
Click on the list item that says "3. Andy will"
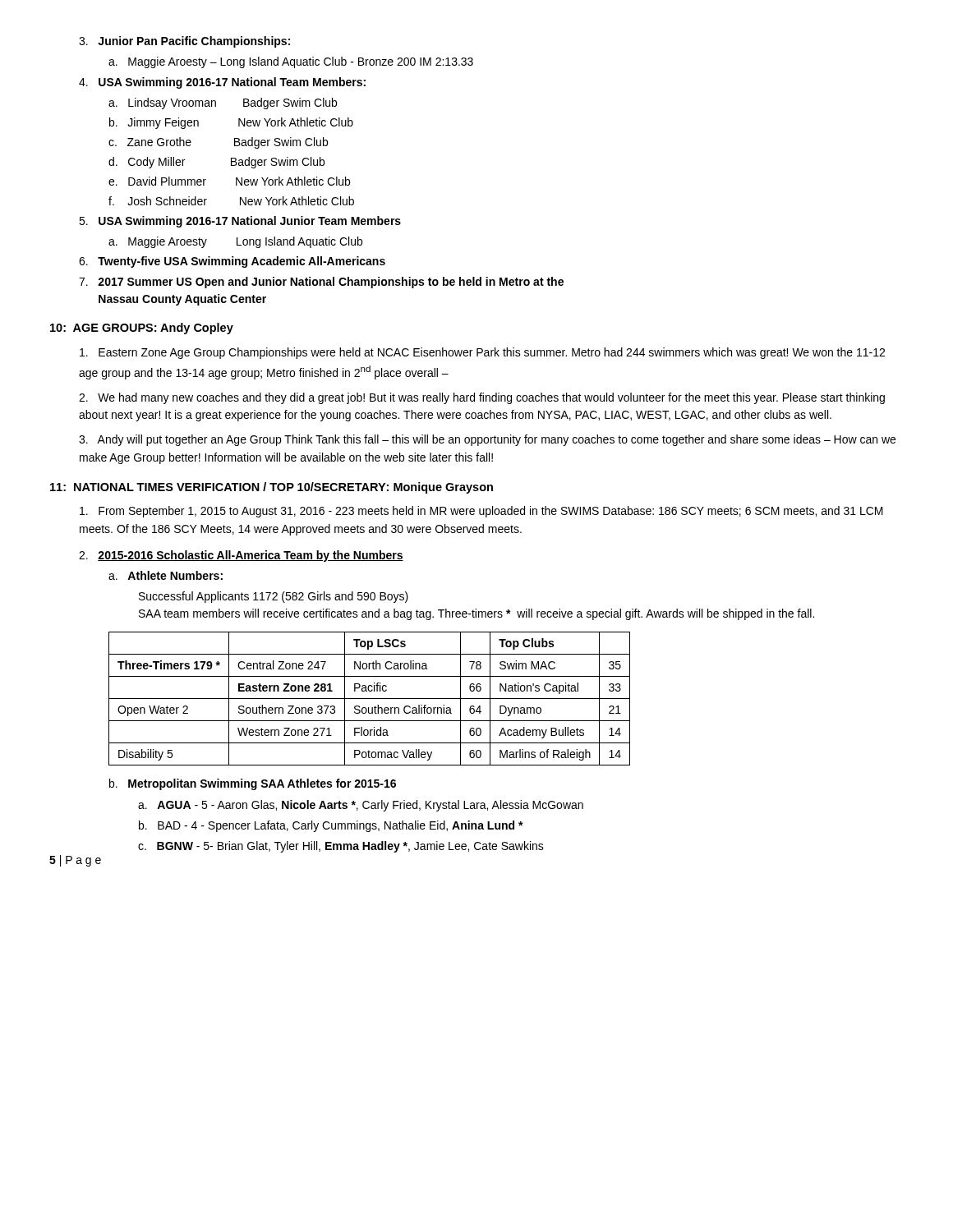pos(488,448)
